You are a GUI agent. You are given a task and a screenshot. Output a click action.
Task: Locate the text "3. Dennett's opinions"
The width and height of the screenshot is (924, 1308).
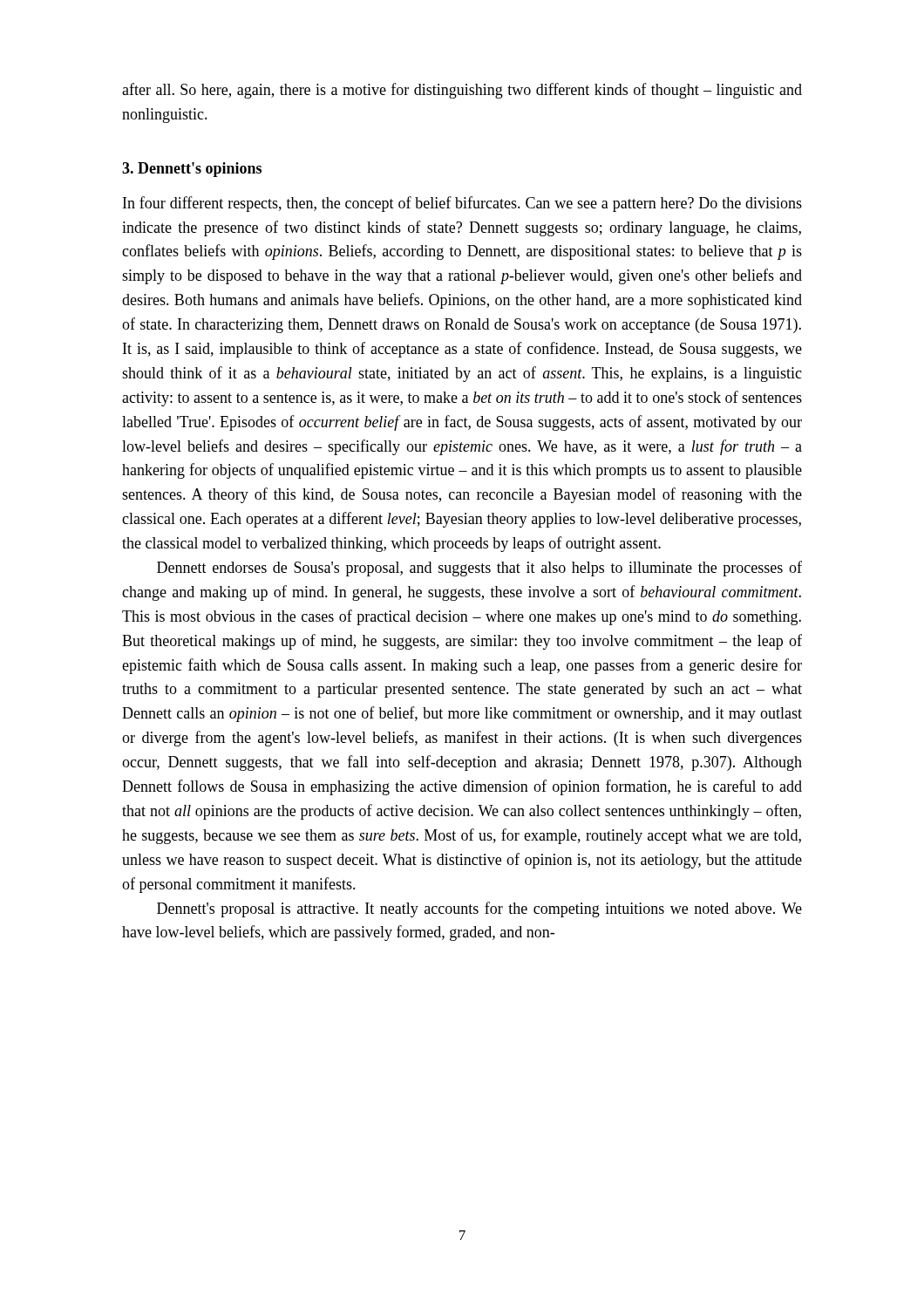(192, 168)
